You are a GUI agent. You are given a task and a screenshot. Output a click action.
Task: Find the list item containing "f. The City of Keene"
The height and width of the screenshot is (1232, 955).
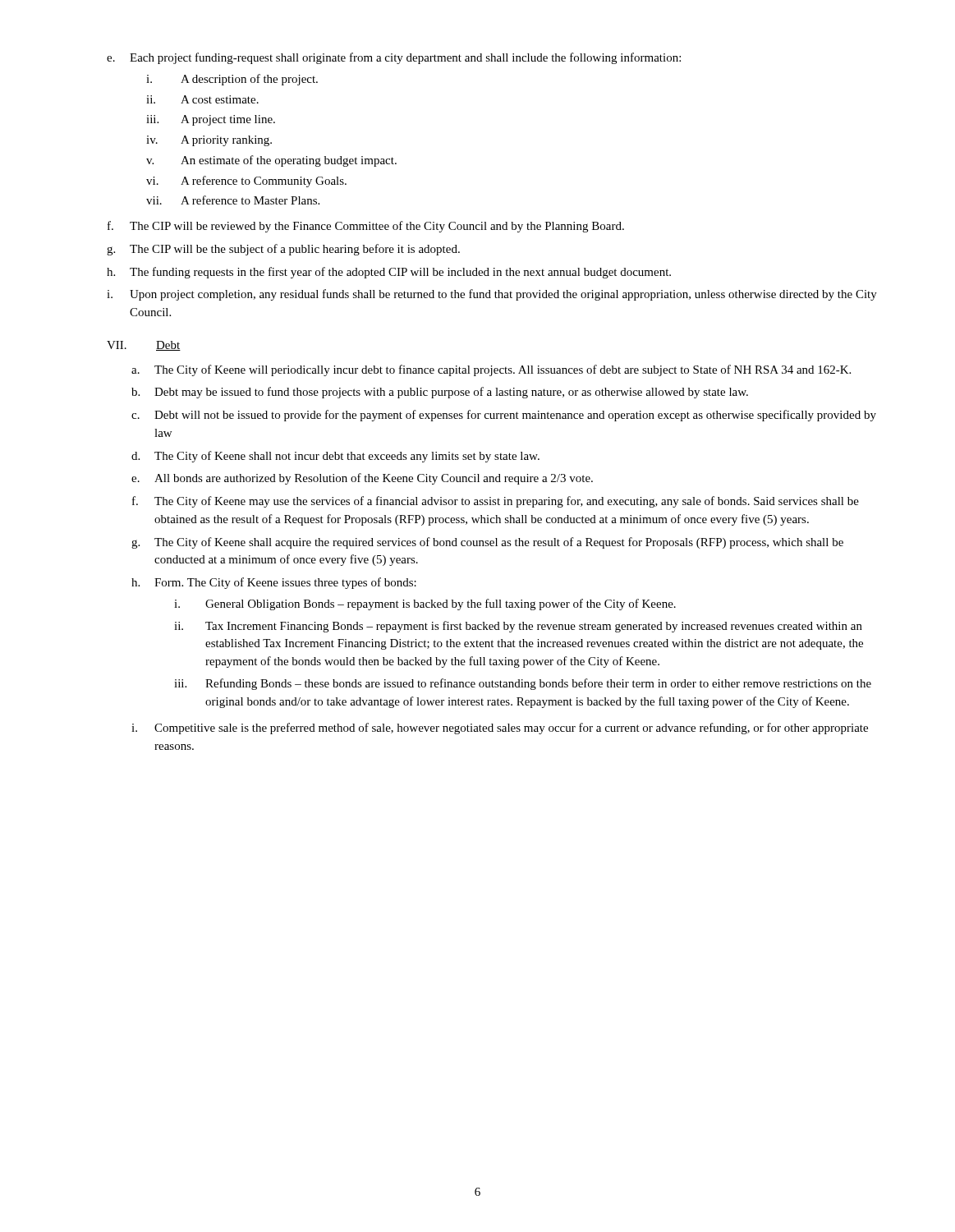(x=510, y=511)
